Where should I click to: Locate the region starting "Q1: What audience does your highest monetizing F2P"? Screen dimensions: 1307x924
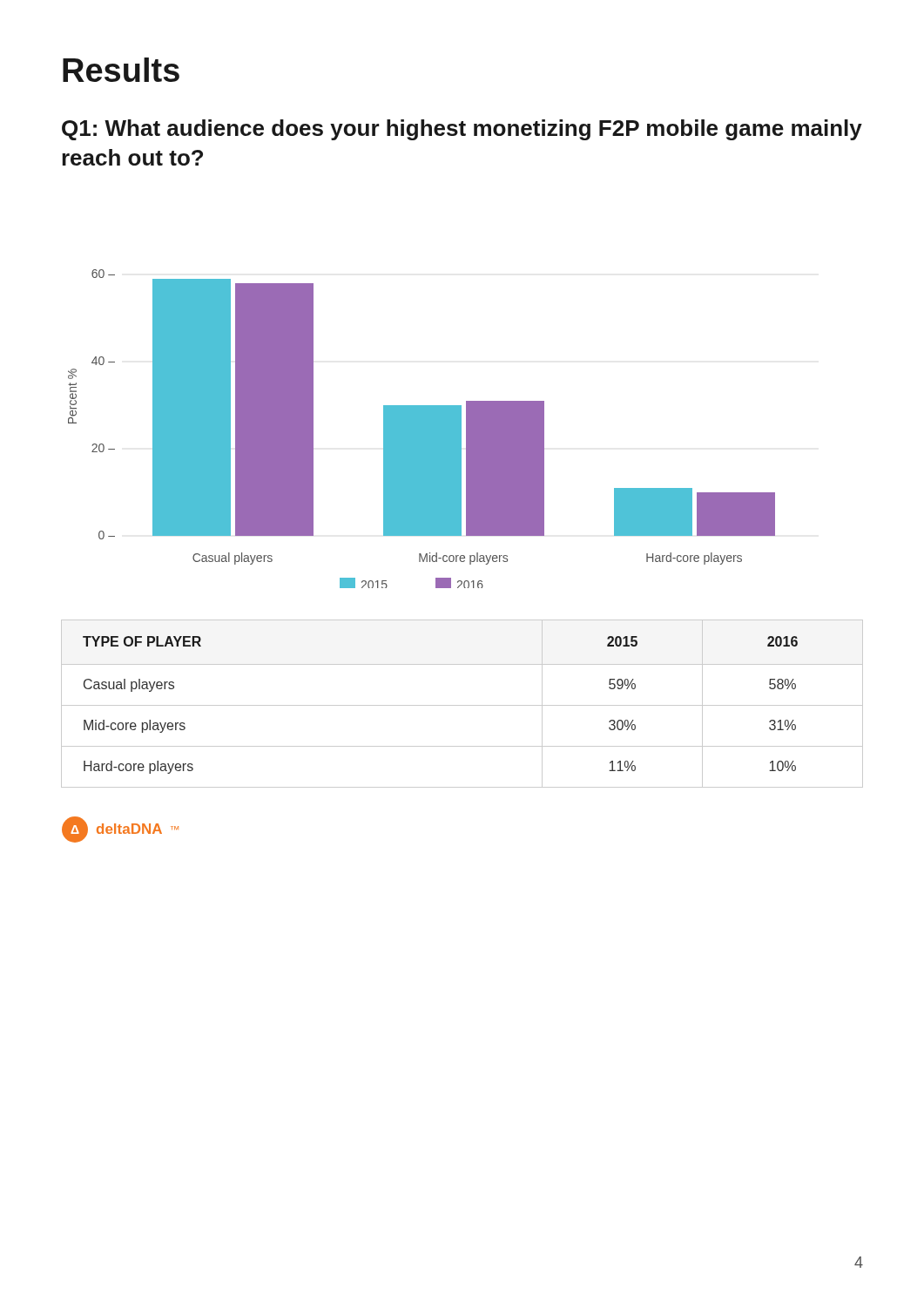tap(461, 143)
